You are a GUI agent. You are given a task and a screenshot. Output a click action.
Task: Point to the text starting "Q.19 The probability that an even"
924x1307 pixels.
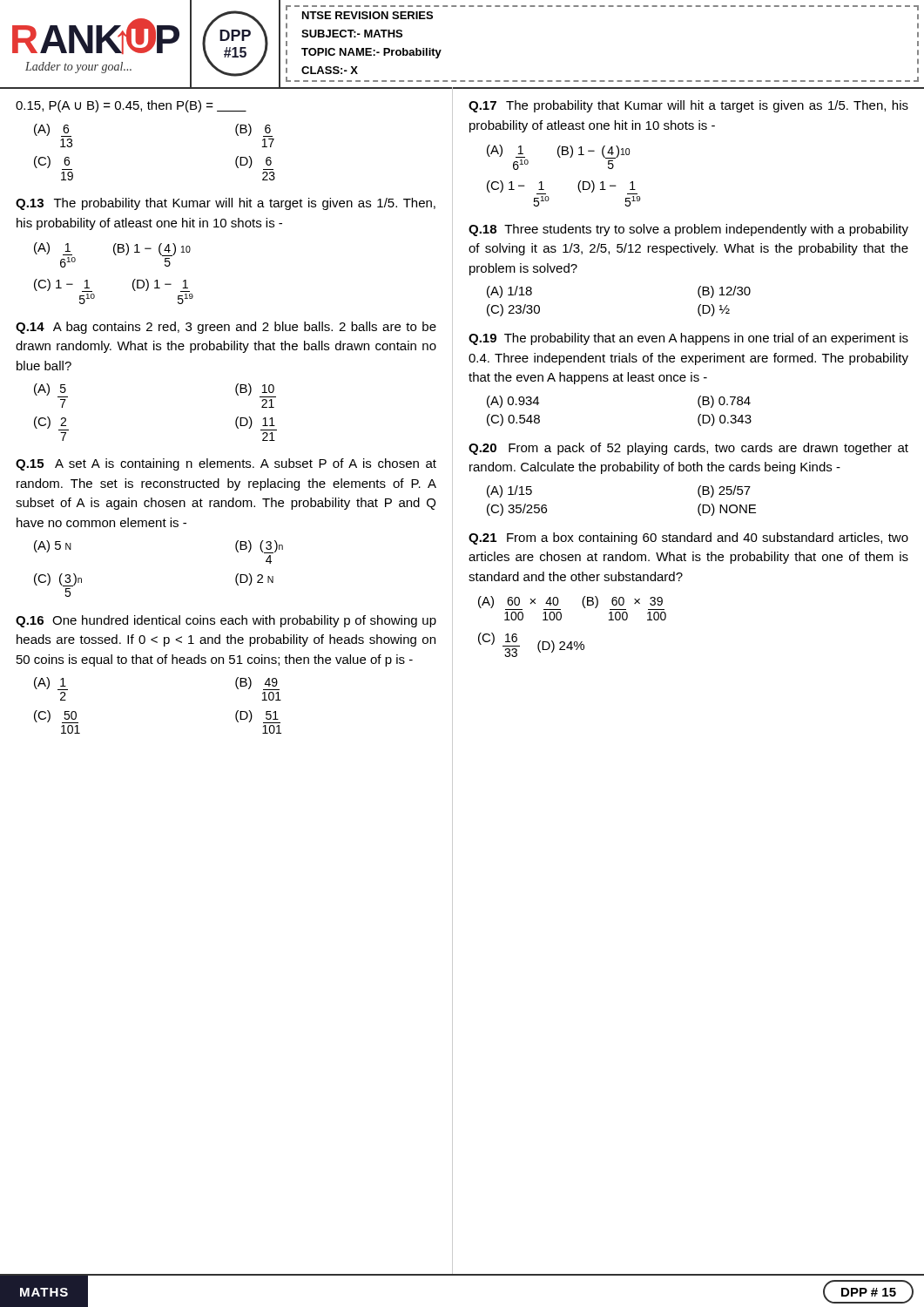click(688, 377)
